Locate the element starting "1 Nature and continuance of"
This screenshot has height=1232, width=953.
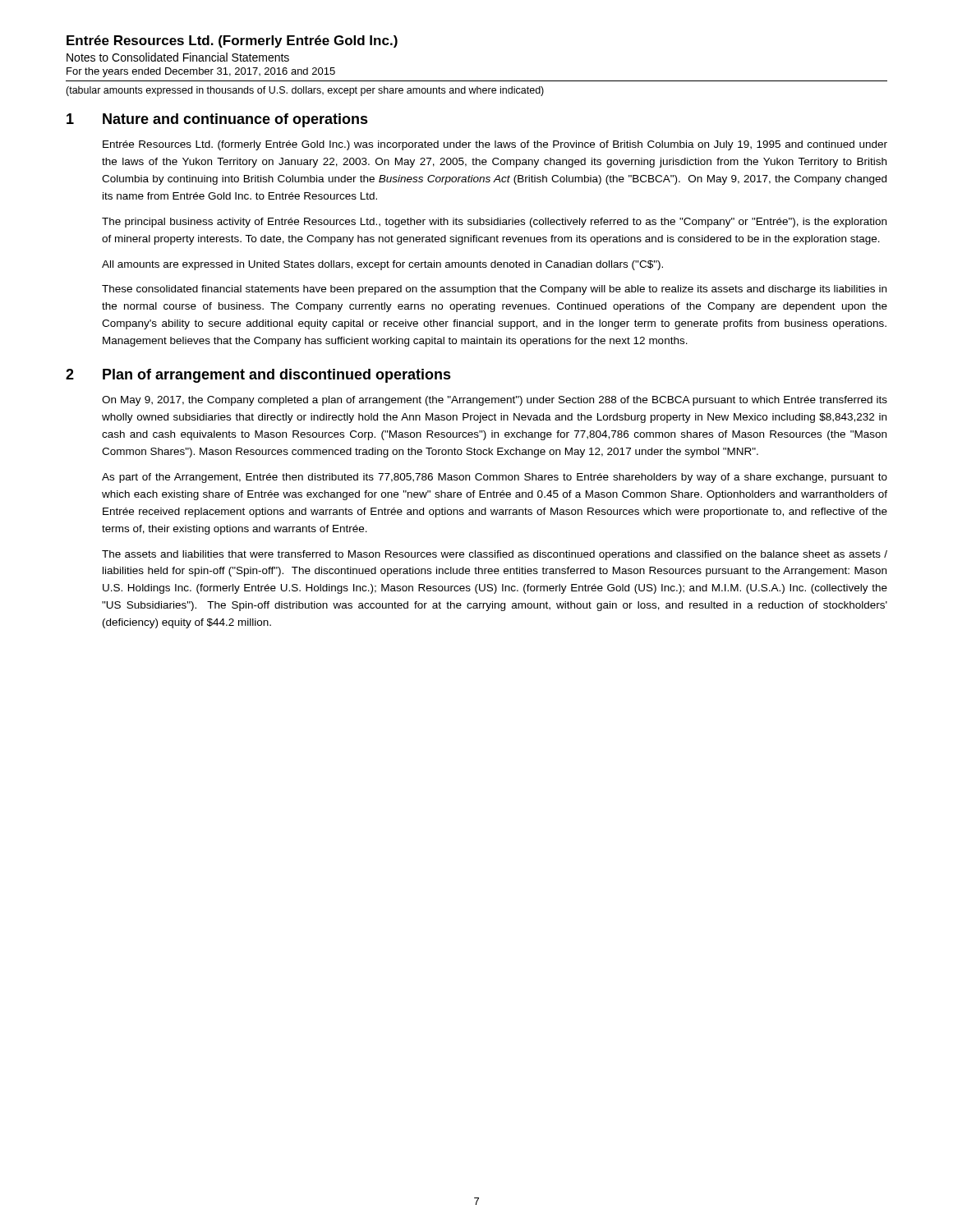(x=217, y=120)
